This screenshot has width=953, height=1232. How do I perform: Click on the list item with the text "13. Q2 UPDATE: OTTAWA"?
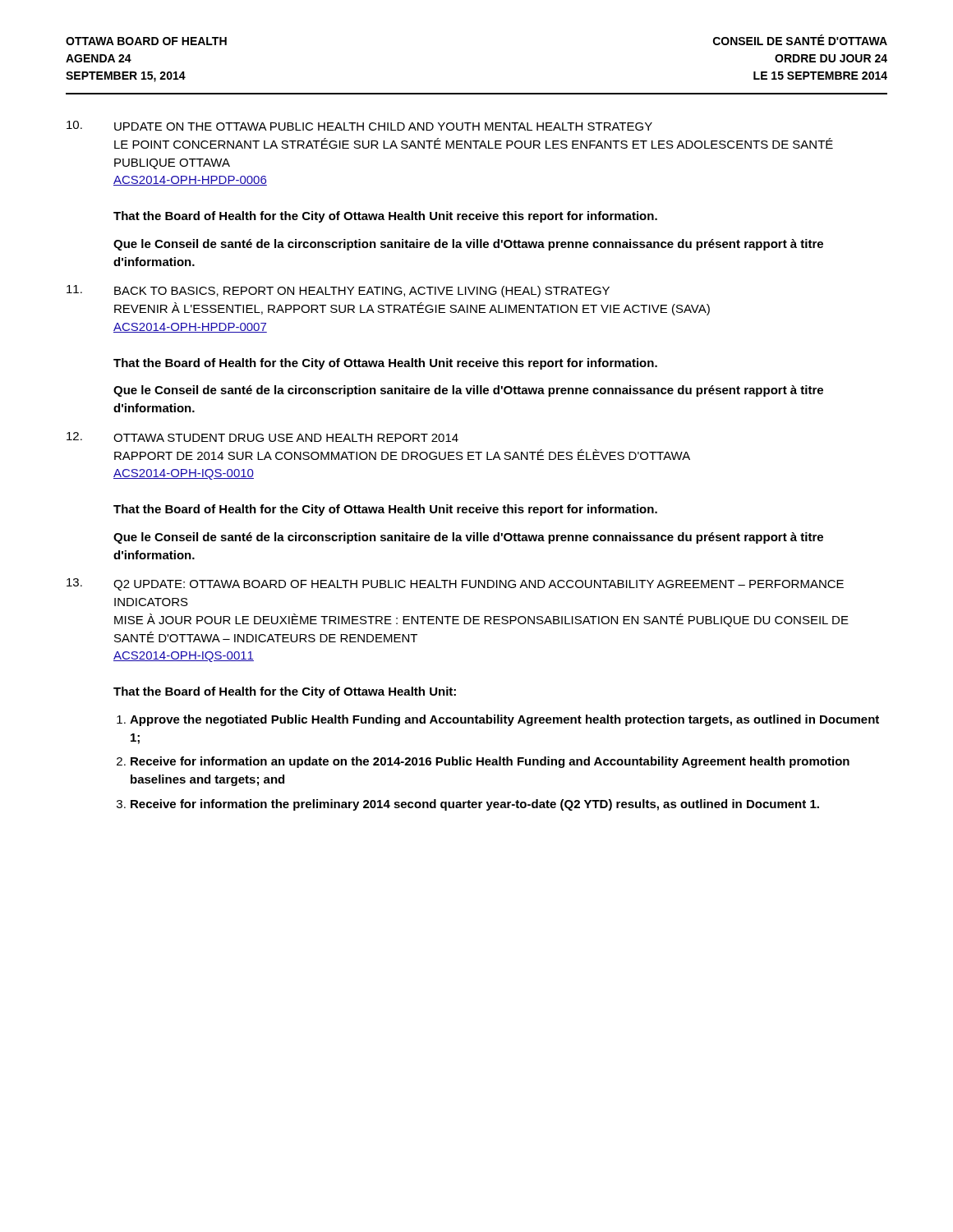(476, 621)
